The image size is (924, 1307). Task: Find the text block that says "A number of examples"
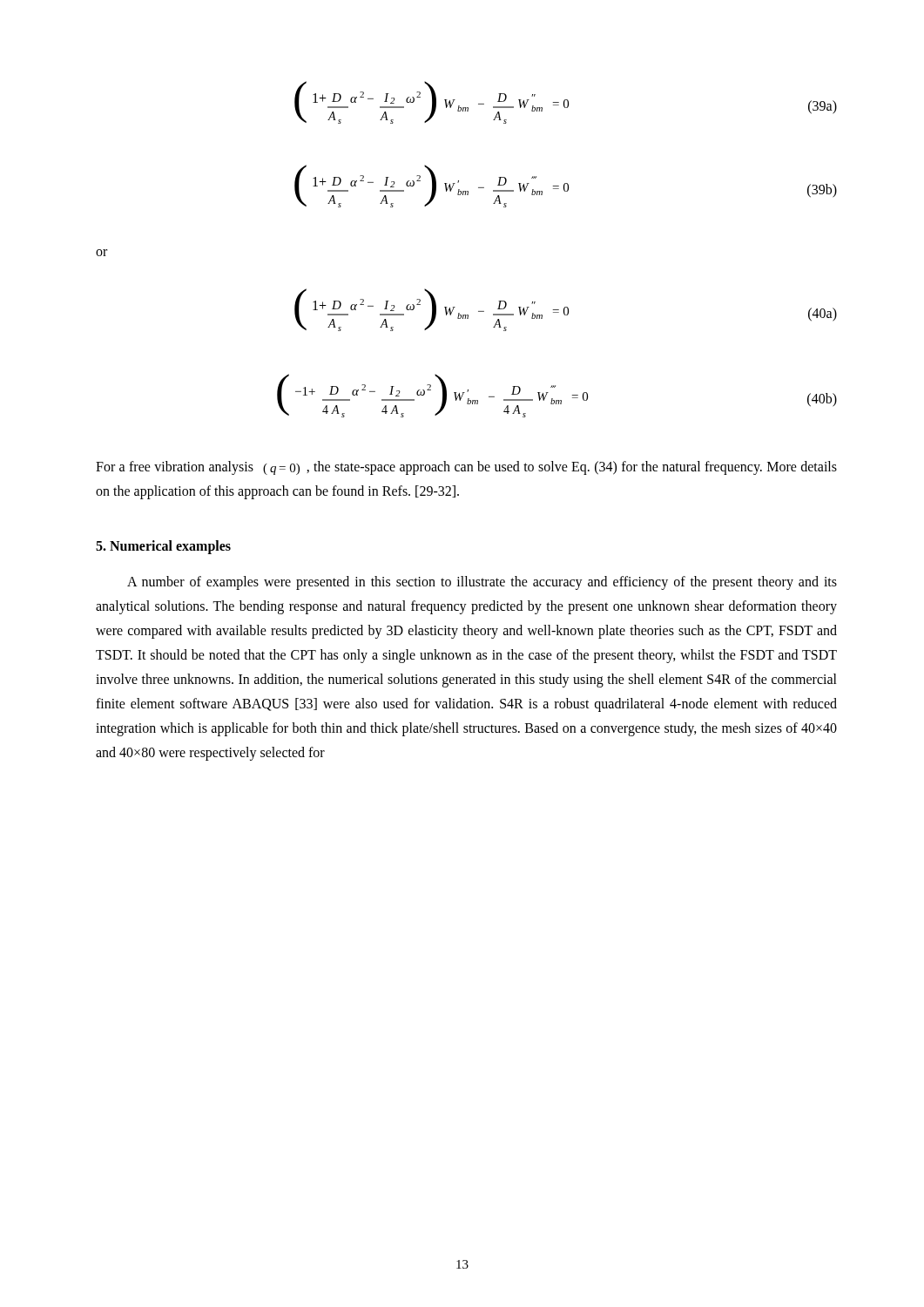(x=466, y=667)
